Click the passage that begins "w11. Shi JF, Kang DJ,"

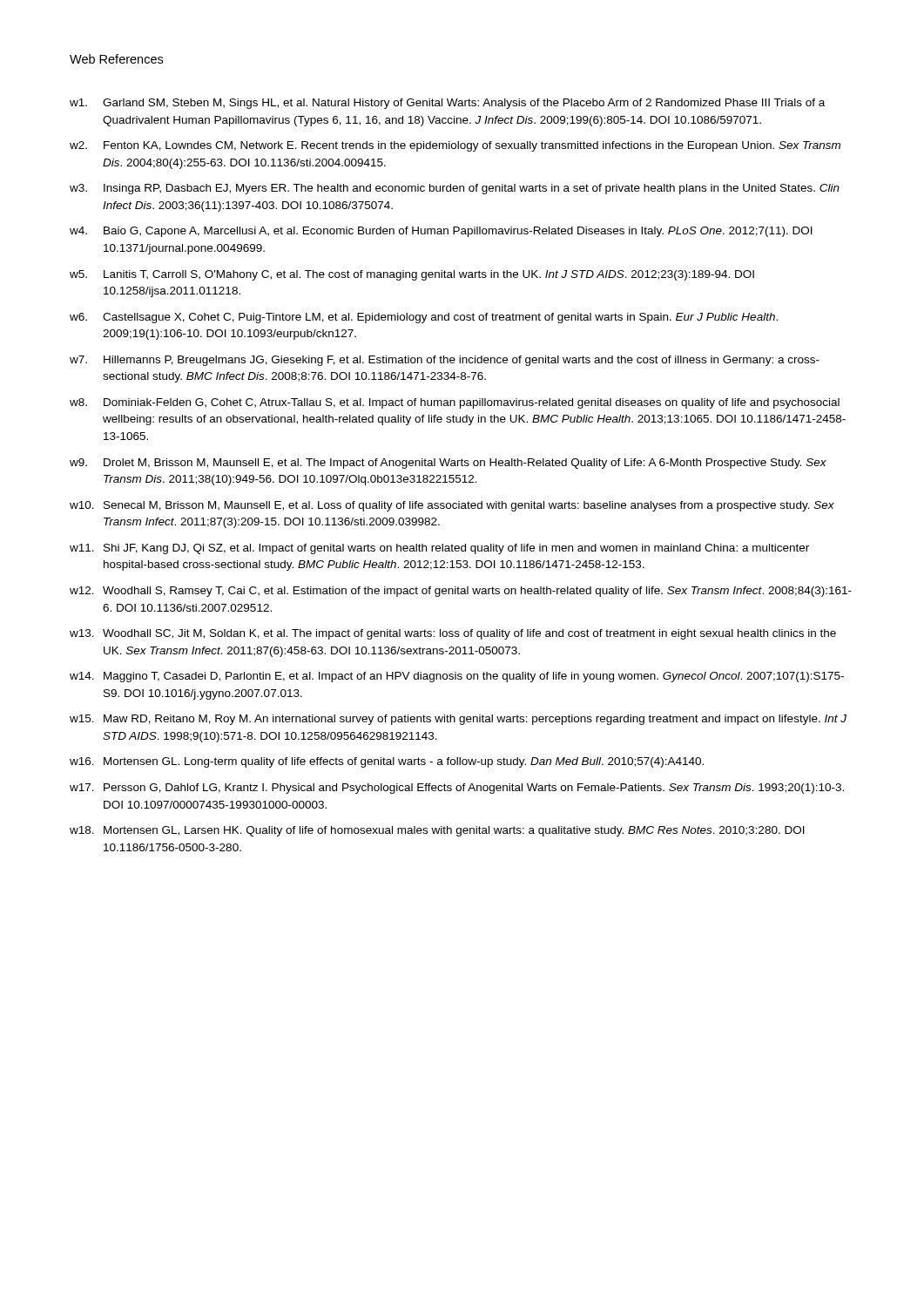click(462, 556)
